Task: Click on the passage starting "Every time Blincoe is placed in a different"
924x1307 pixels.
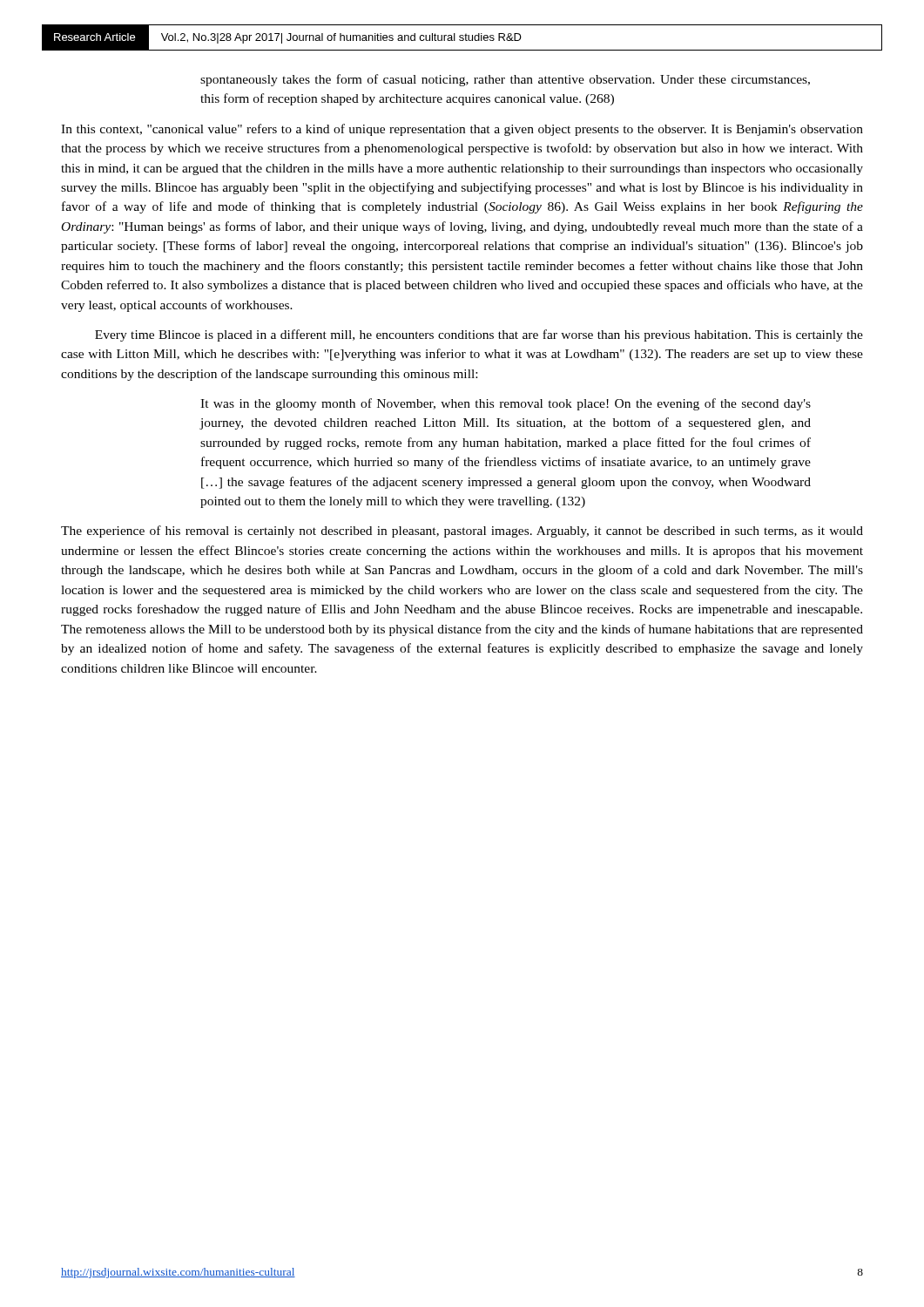Action: point(462,354)
